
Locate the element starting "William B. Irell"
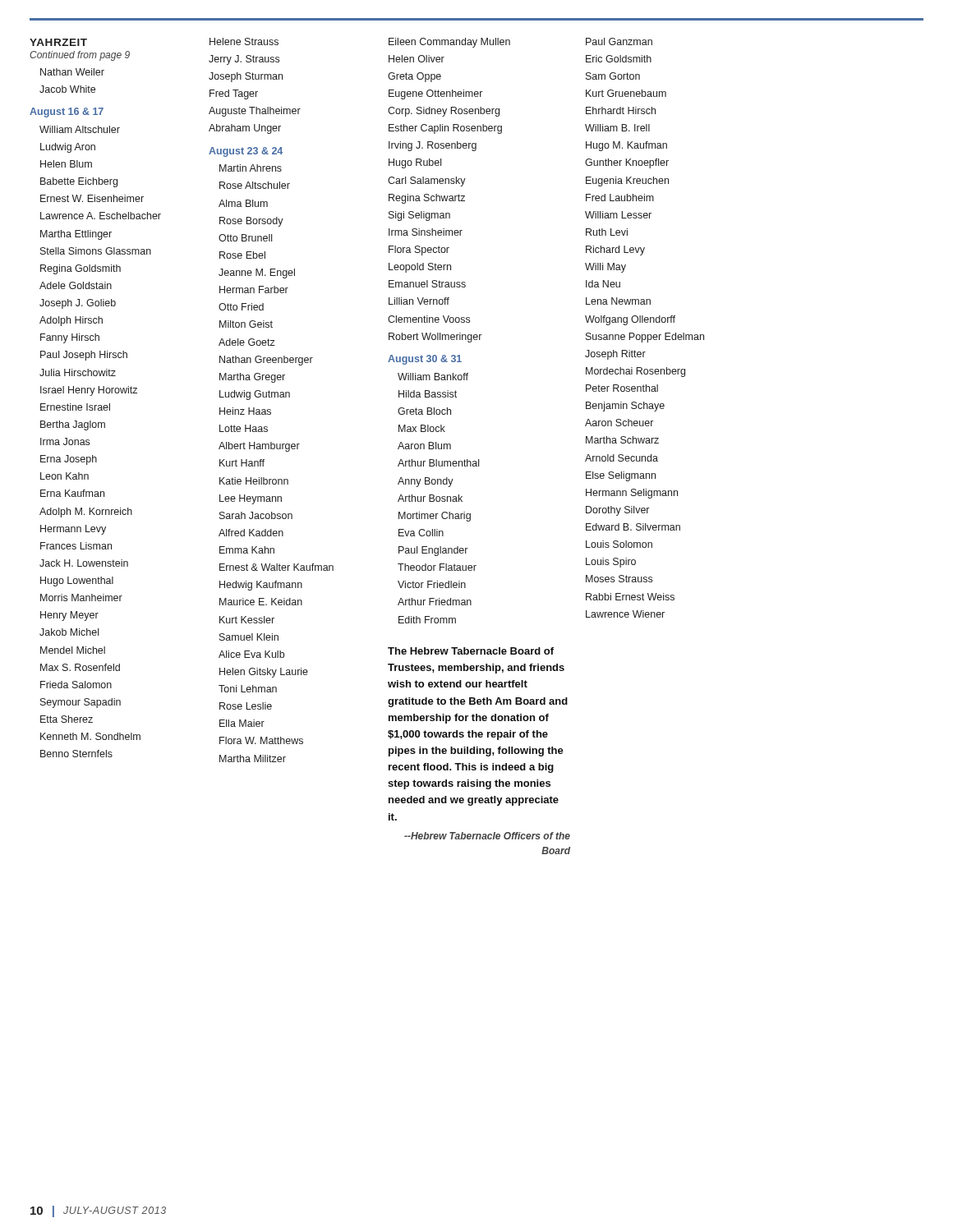pos(617,128)
